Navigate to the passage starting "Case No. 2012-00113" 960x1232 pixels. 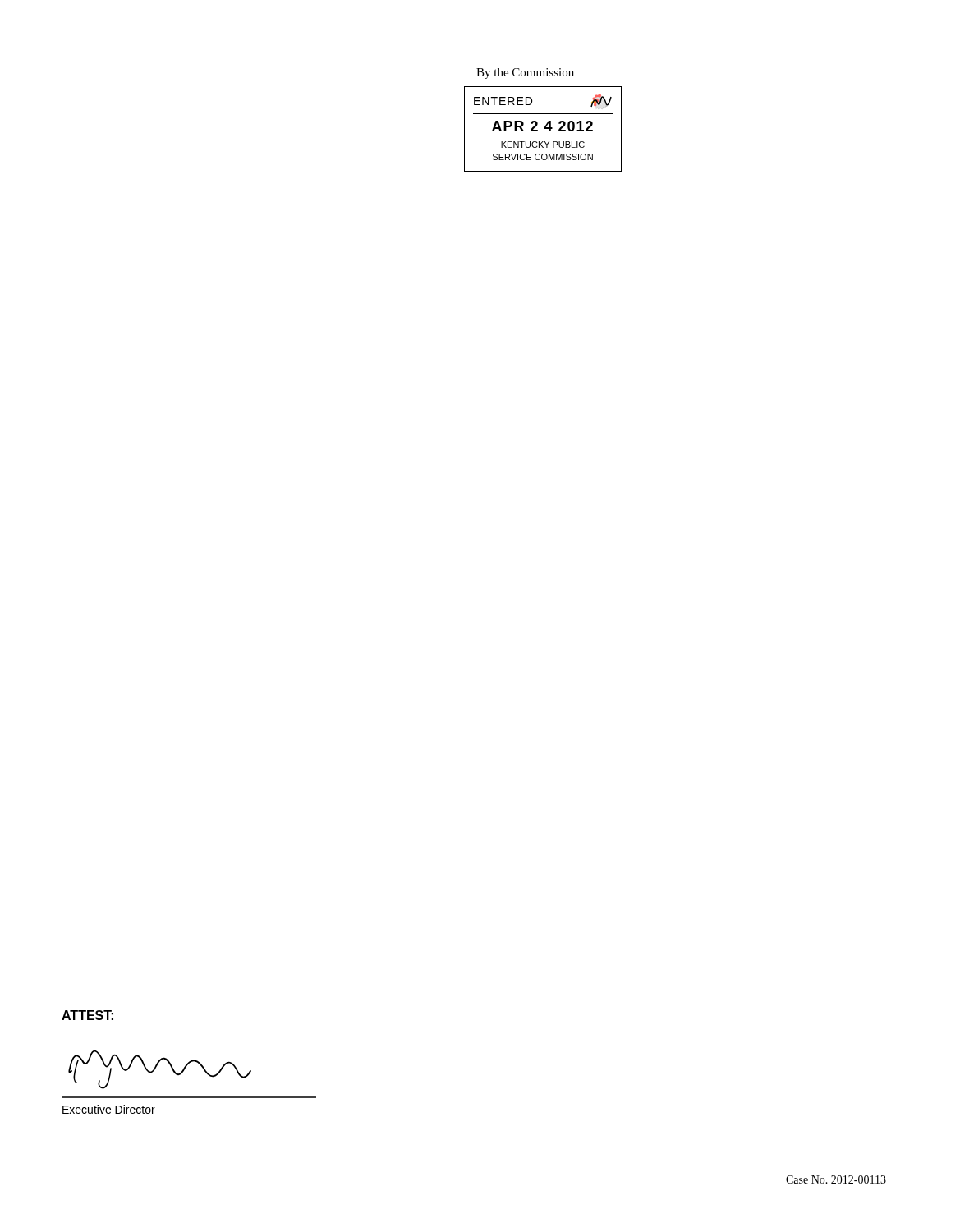tap(836, 1180)
